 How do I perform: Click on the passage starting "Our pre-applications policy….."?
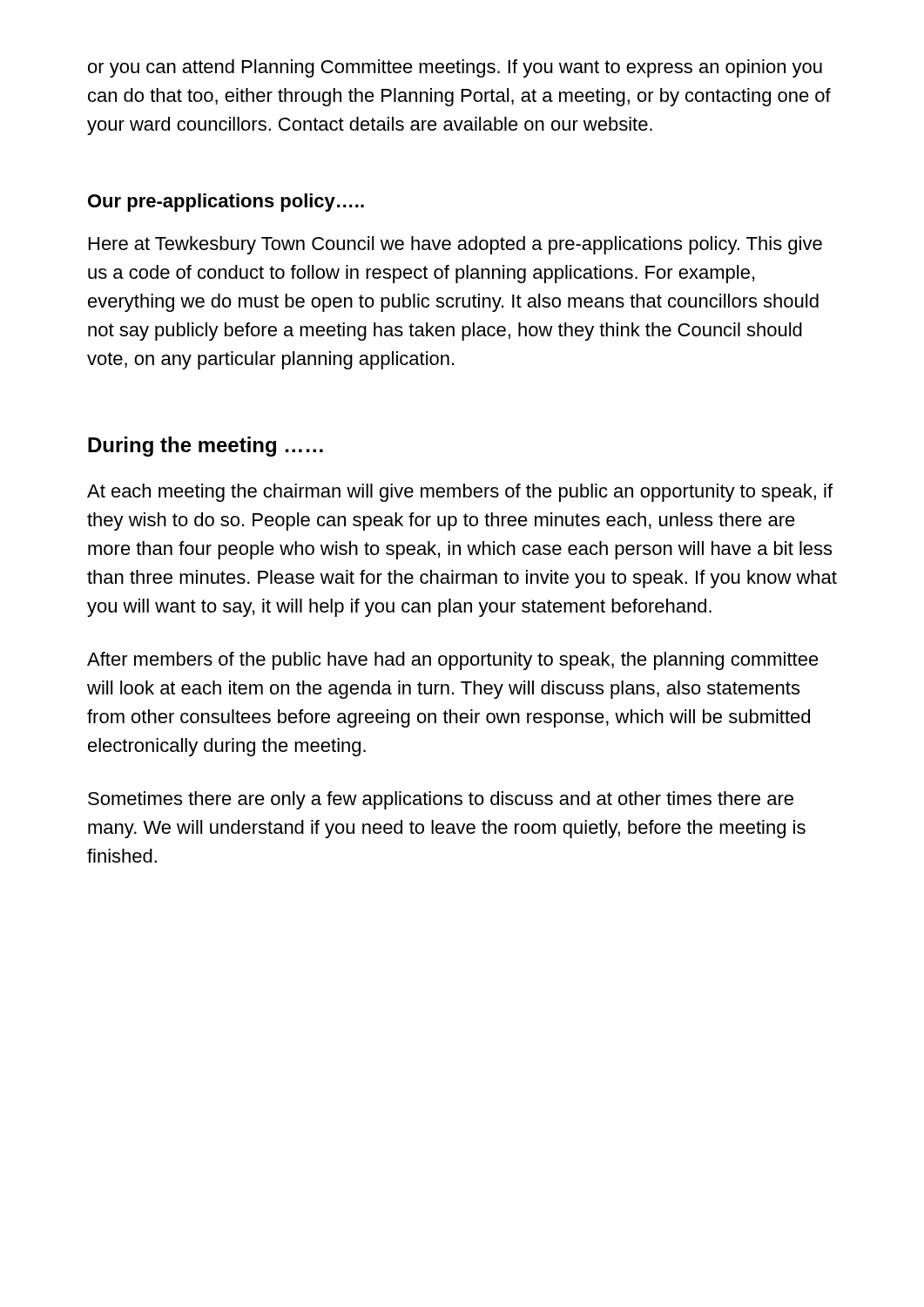[226, 201]
